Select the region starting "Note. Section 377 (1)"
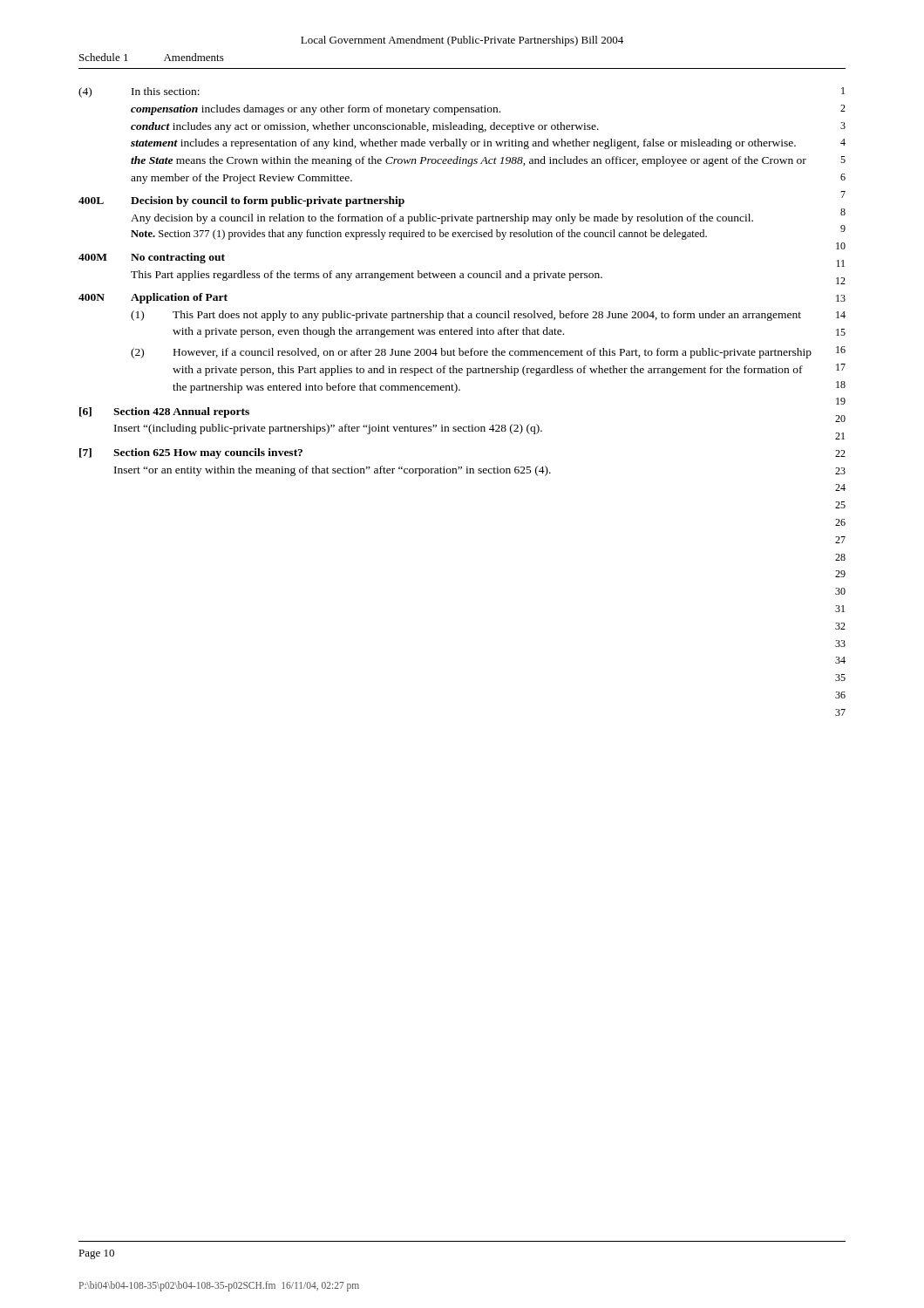Screen dimensions: 1308x924 coord(419,234)
